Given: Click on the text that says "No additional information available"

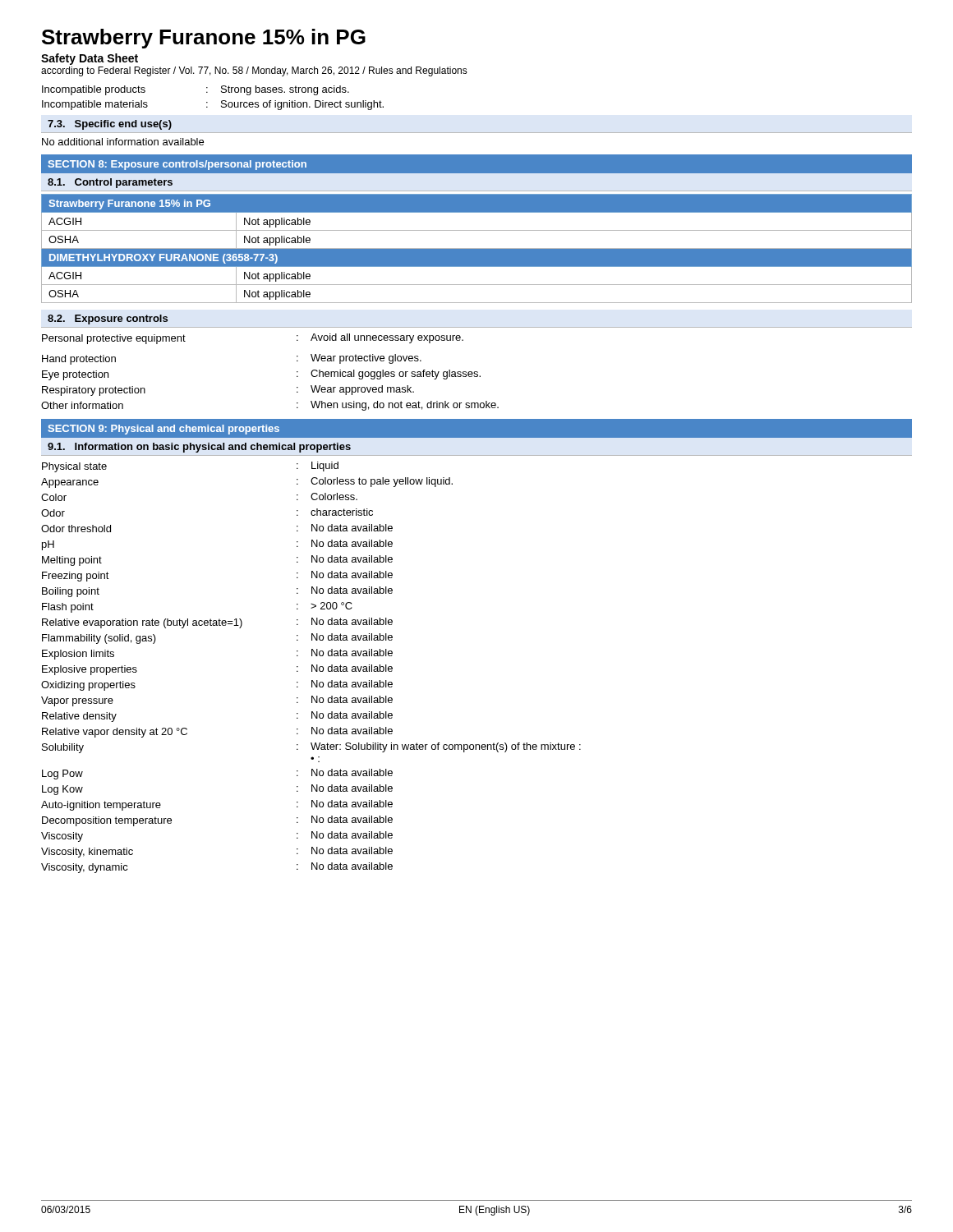Looking at the screenshot, I should pos(123,142).
